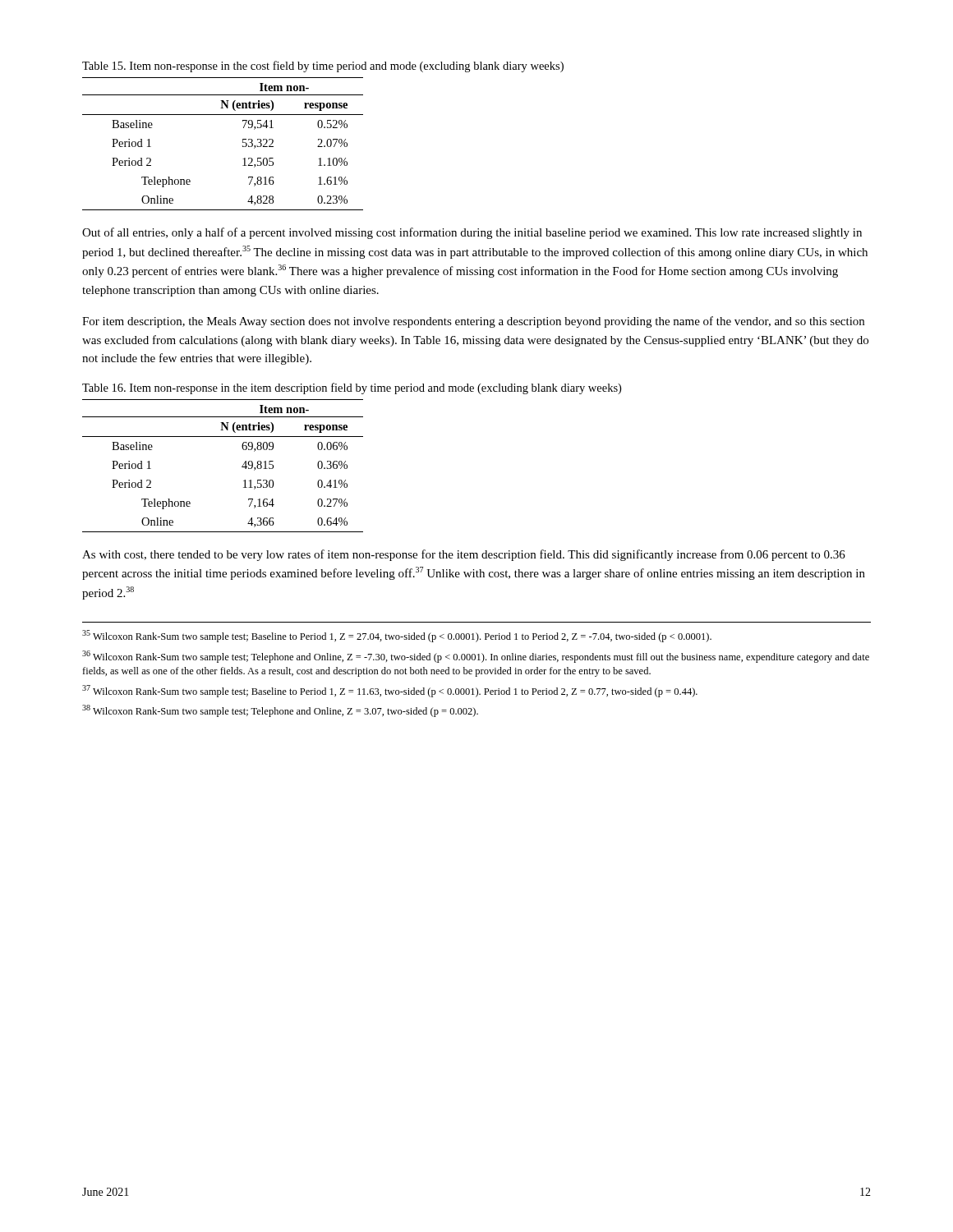Find the footnote that reads "37 Wilcoxon Rank-Sum two sample test; Baseline"
953x1232 pixels.
coord(390,690)
